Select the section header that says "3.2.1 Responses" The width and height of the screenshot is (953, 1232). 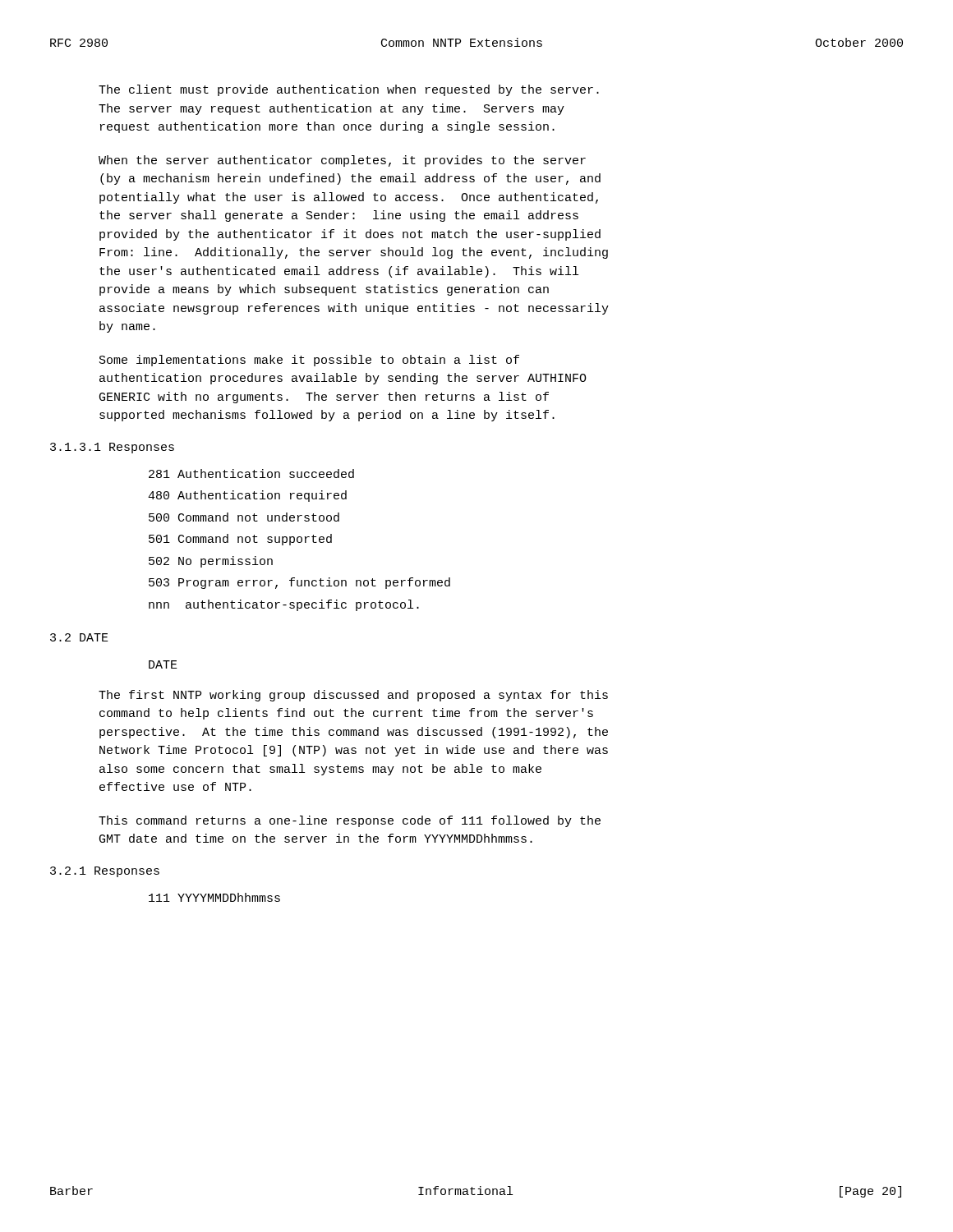[105, 871]
